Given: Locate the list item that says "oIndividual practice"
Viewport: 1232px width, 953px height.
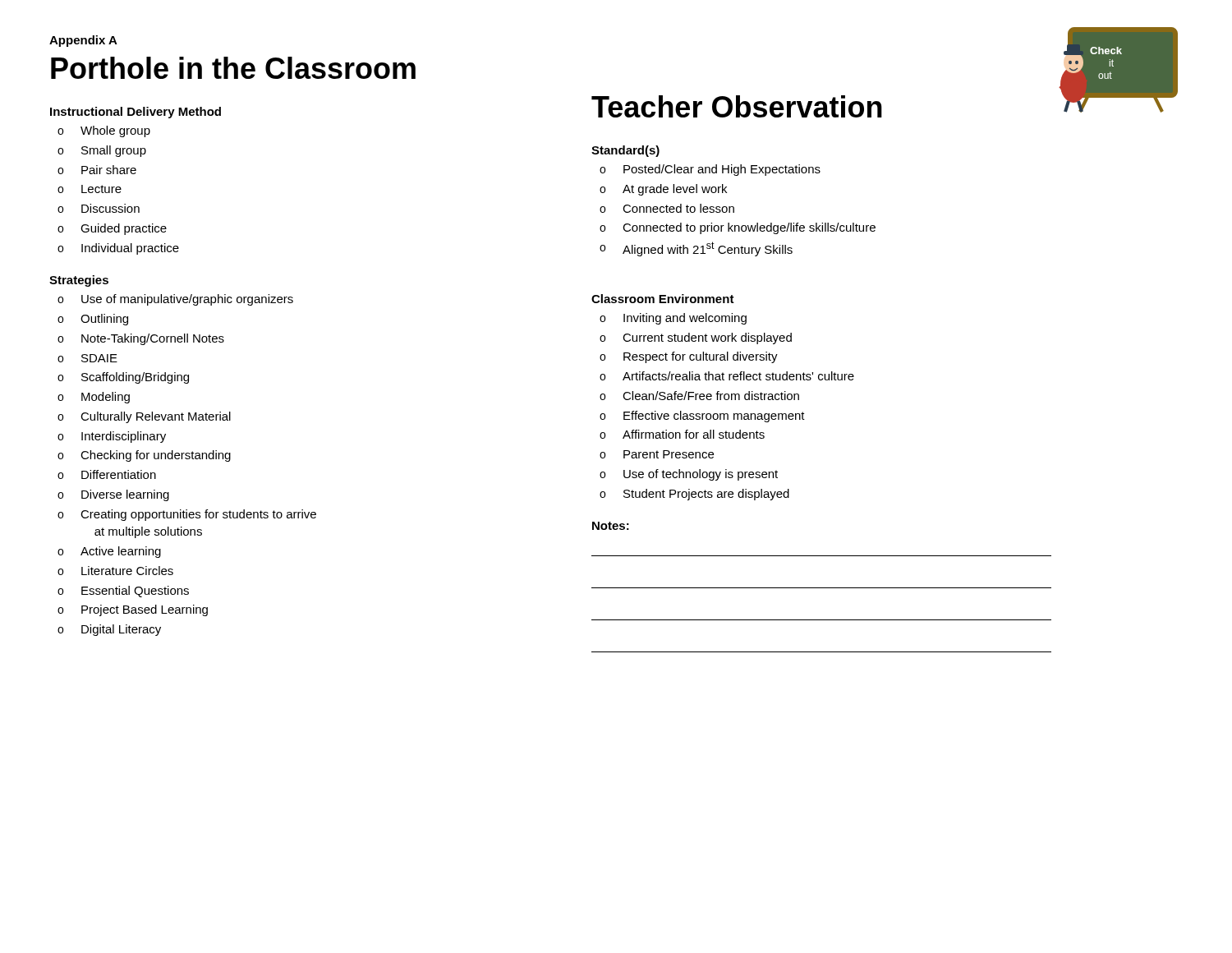Looking at the screenshot, I should pyautogui.click(x=118, y=249).
